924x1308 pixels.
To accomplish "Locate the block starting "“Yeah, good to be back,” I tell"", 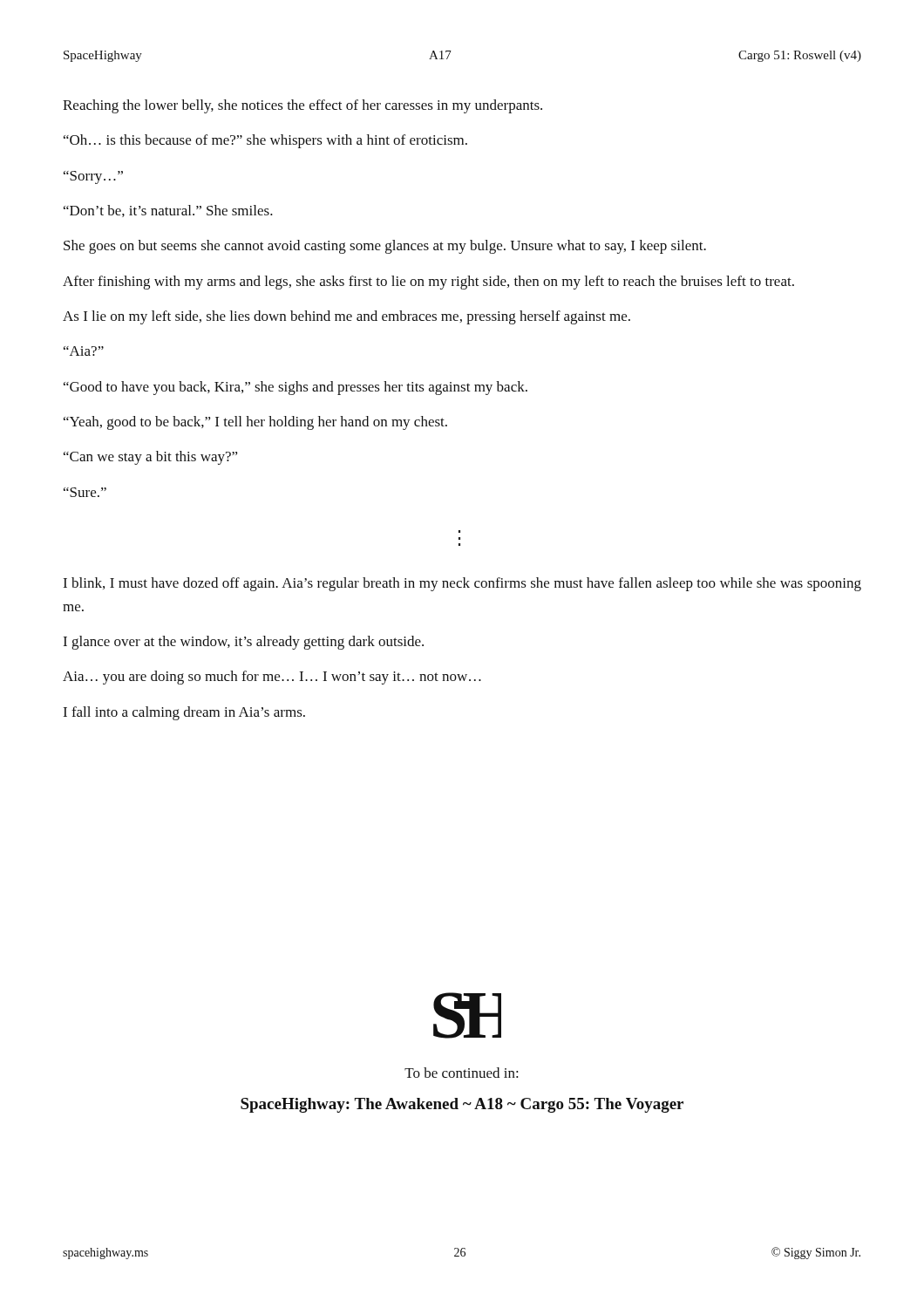I will pos(255,422).
